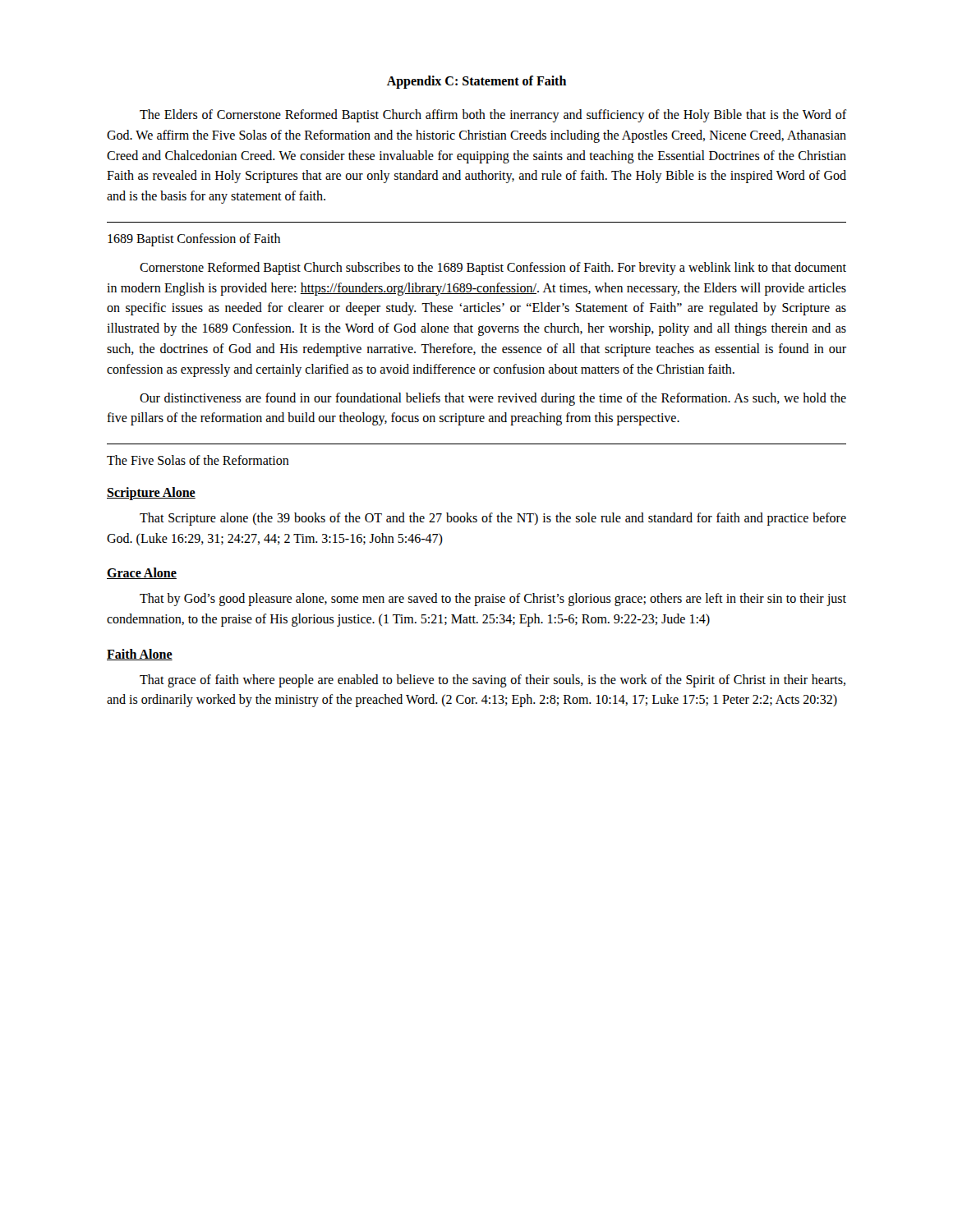Locate the text block containing "Our distinctiveness are found"
This screenshot has height=1232, width=953.
[476, 408]
